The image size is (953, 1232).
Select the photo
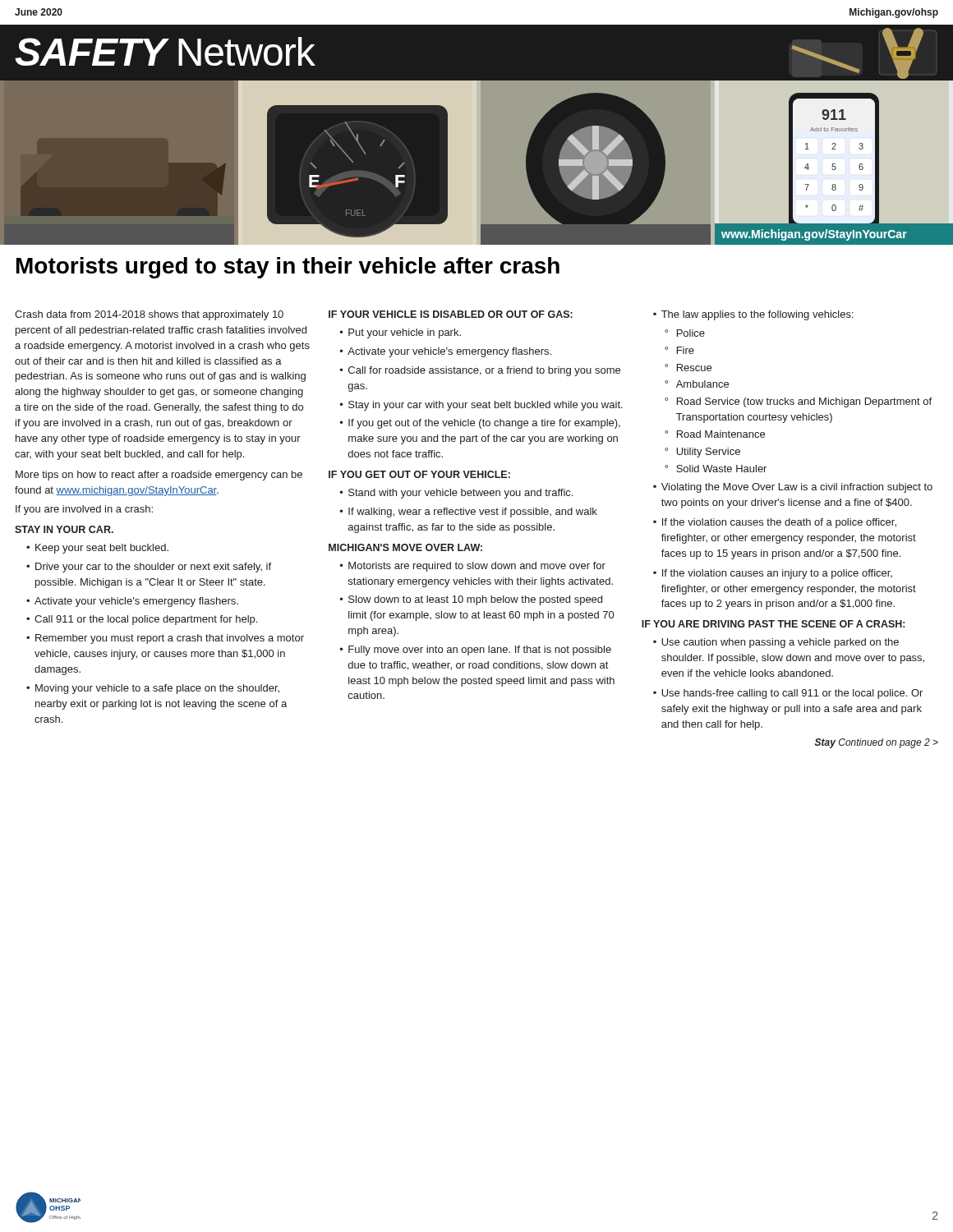[x=476, y=163]
